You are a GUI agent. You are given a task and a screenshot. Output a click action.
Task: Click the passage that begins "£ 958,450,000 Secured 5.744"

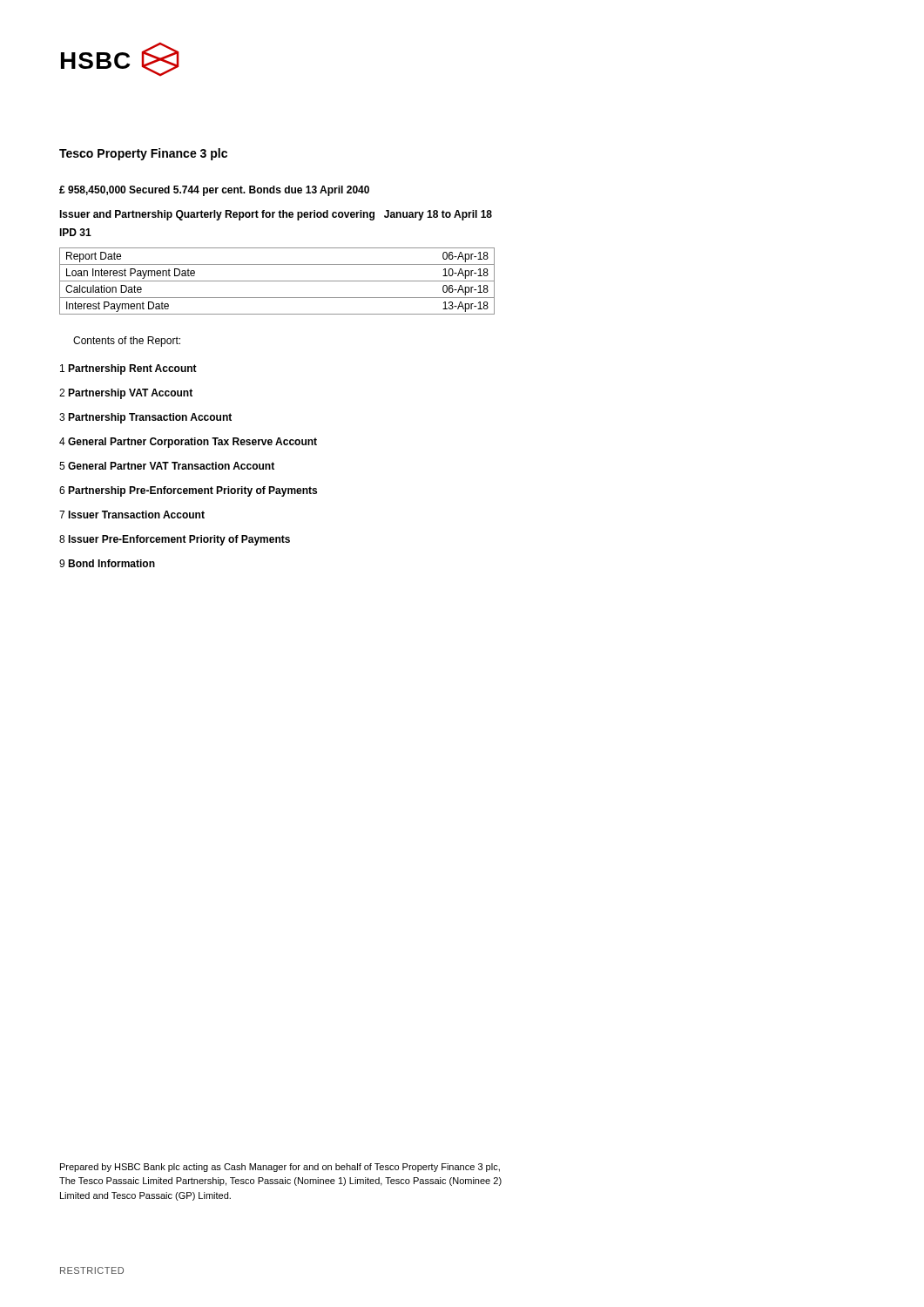point(276,203)
